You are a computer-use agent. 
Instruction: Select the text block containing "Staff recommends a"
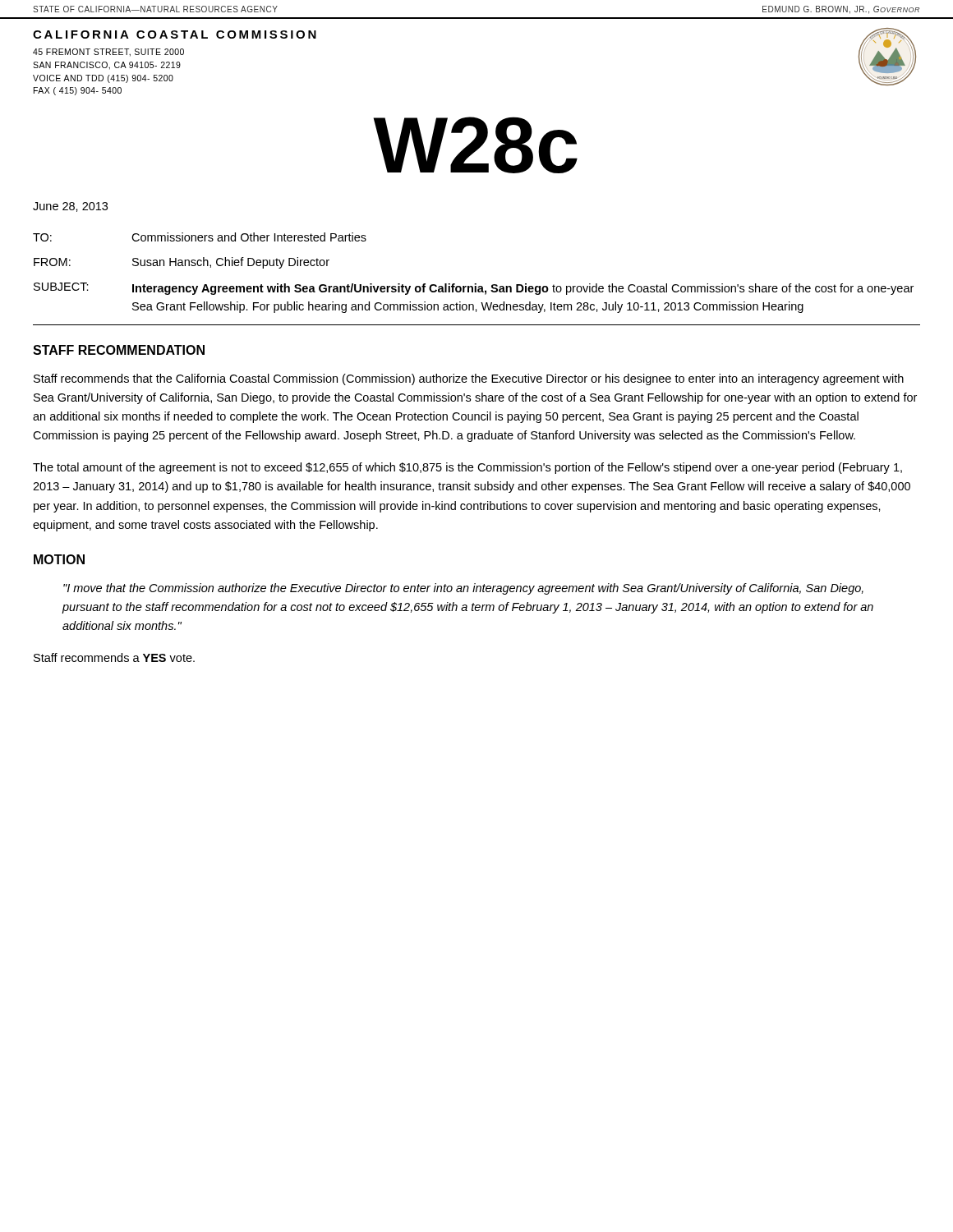click(114, 658)
